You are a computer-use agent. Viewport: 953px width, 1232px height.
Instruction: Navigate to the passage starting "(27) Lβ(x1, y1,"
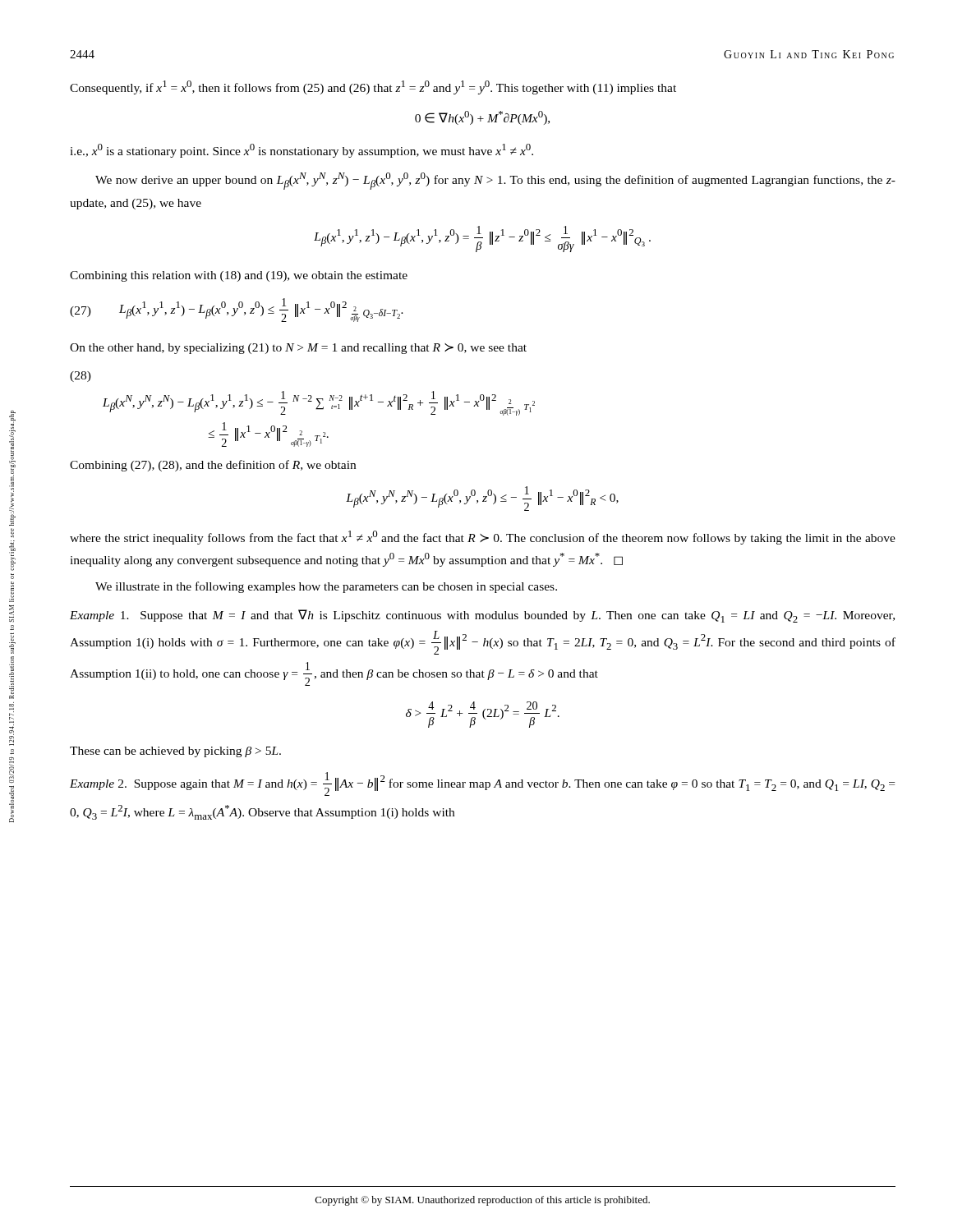[x=237, y=310]
